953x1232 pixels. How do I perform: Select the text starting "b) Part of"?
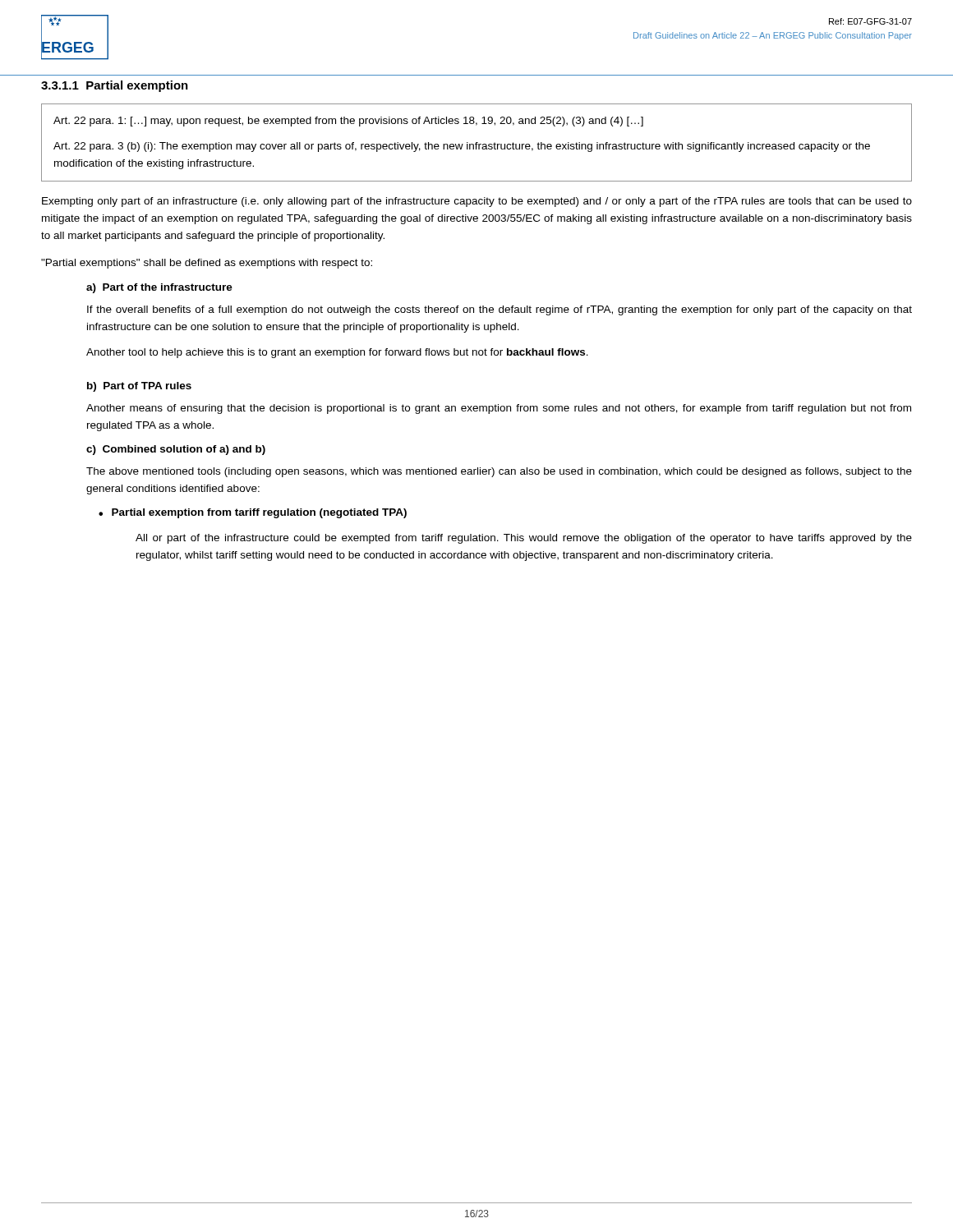click(x=139, y=386)
